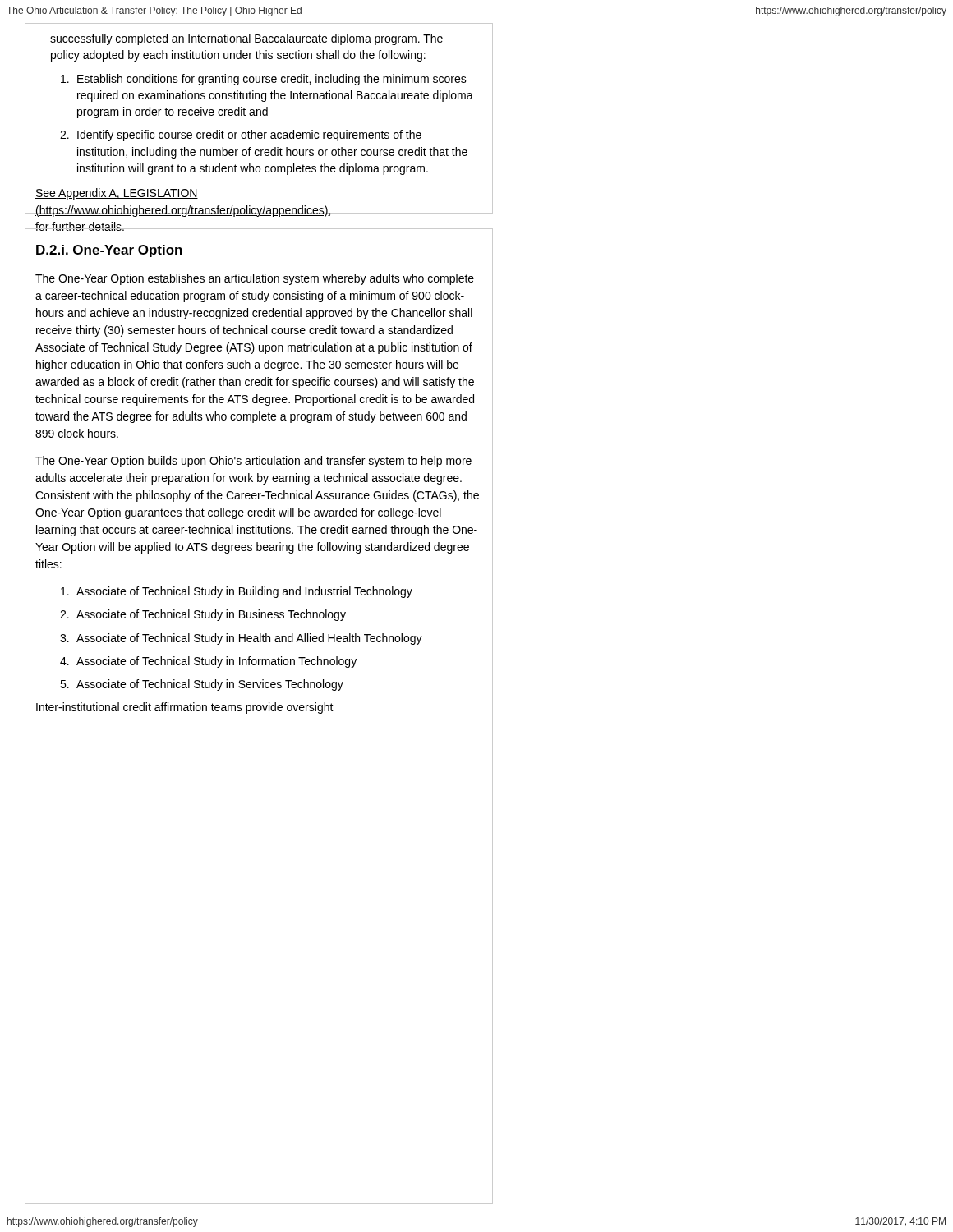Find the element starting "2. Associate of"
The width and height of the screenshot is (953, 1232).
[268, 615]
